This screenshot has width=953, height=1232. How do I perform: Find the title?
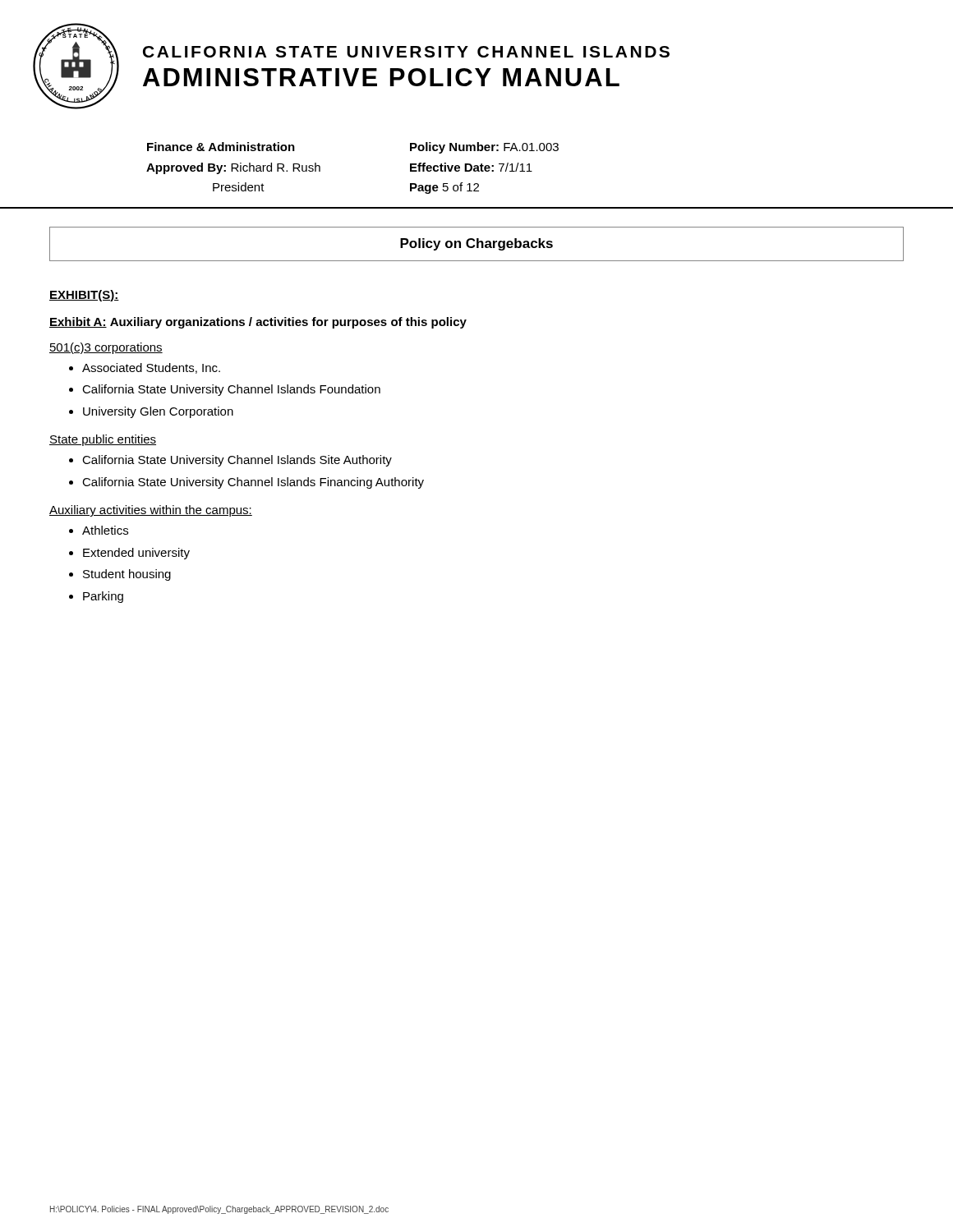tap(476, 243)
